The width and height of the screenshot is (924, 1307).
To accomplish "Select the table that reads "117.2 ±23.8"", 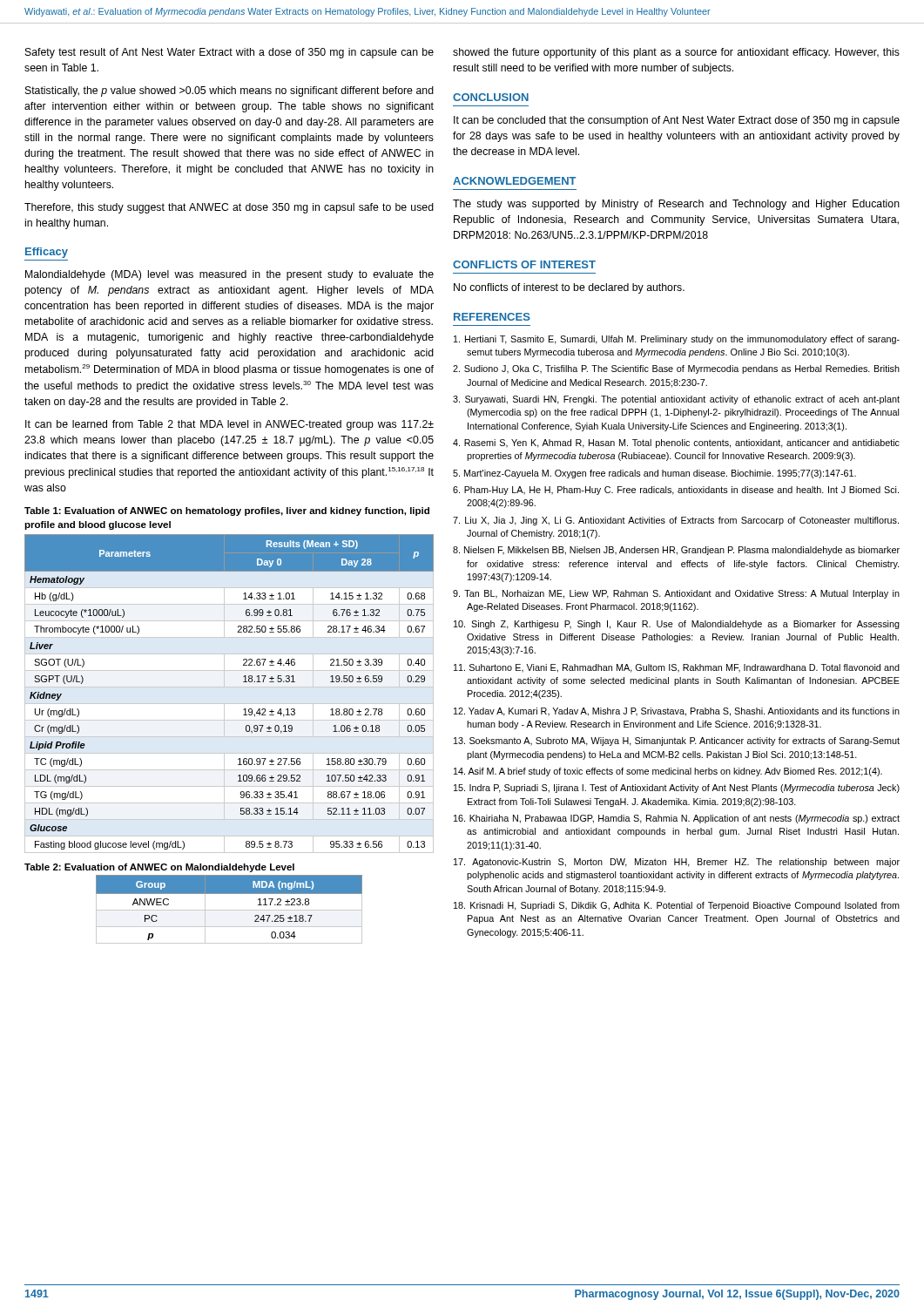I will (229, 909).
